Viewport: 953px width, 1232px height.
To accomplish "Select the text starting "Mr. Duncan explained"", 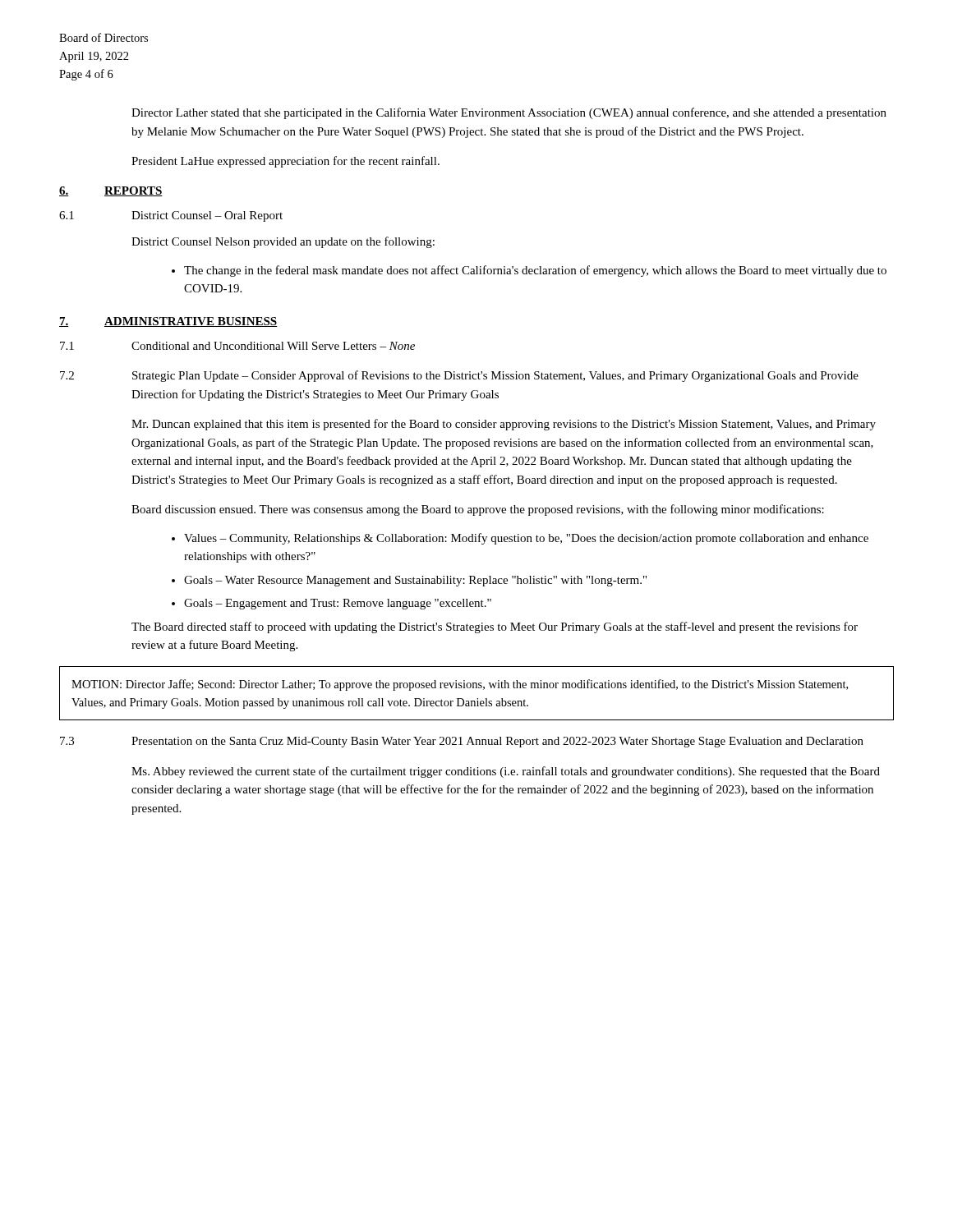I will click(513, 452).
